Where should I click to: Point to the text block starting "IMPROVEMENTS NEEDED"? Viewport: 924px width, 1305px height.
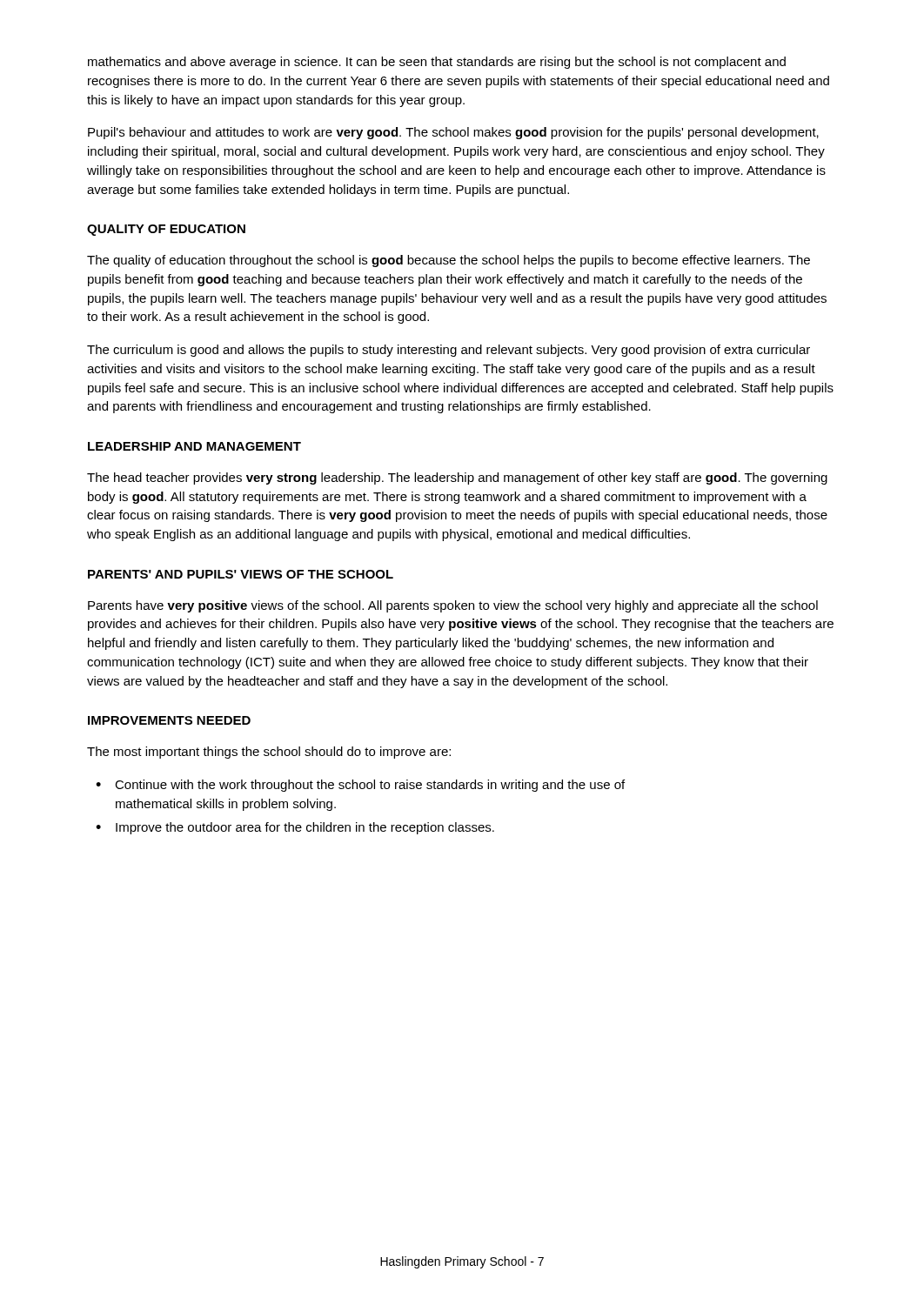point(169,720)
